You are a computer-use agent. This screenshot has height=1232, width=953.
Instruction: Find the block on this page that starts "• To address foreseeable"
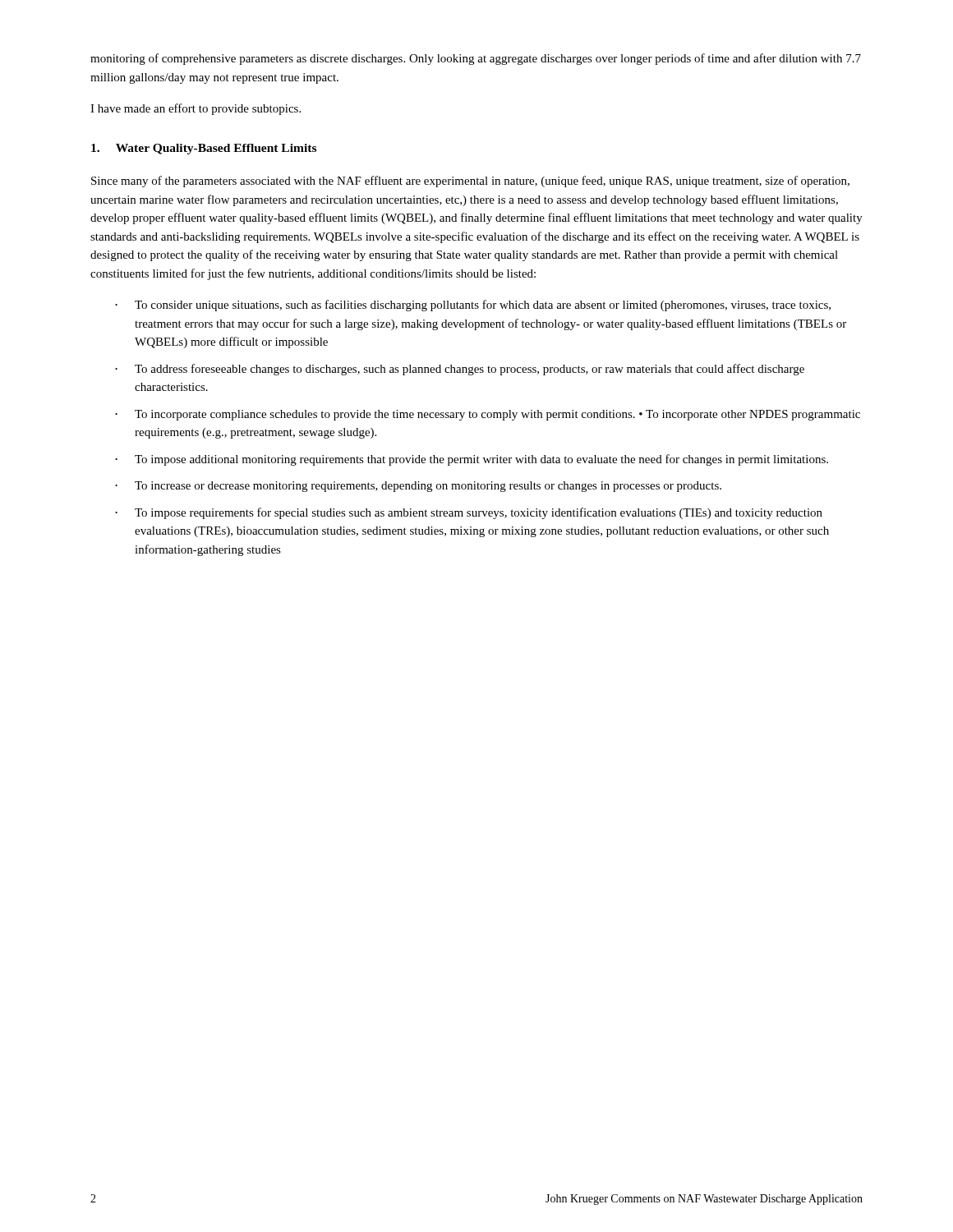pyautogui.click(x=489, y=378)
